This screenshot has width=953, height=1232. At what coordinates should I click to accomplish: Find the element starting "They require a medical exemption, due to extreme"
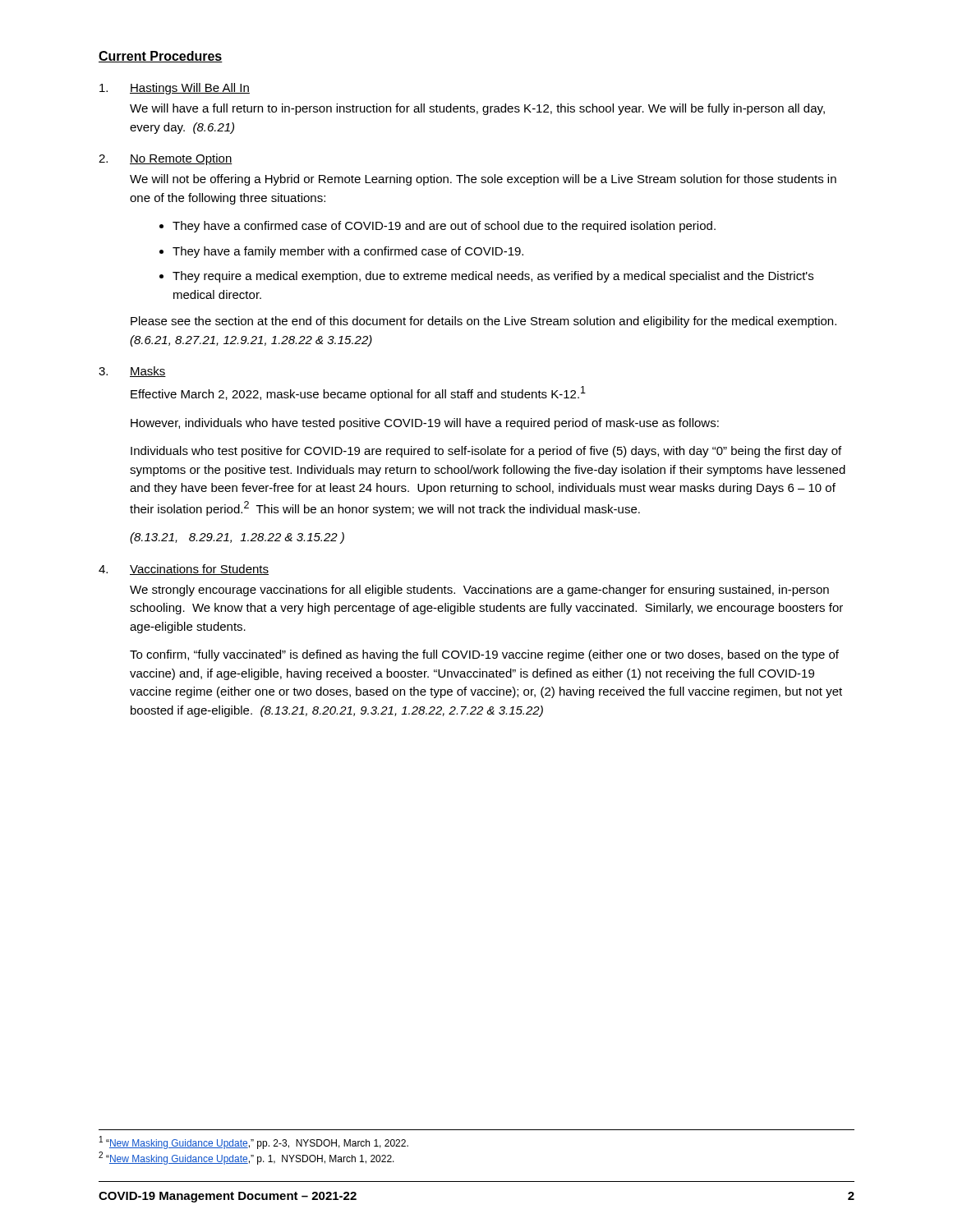(x=493, y=285)
